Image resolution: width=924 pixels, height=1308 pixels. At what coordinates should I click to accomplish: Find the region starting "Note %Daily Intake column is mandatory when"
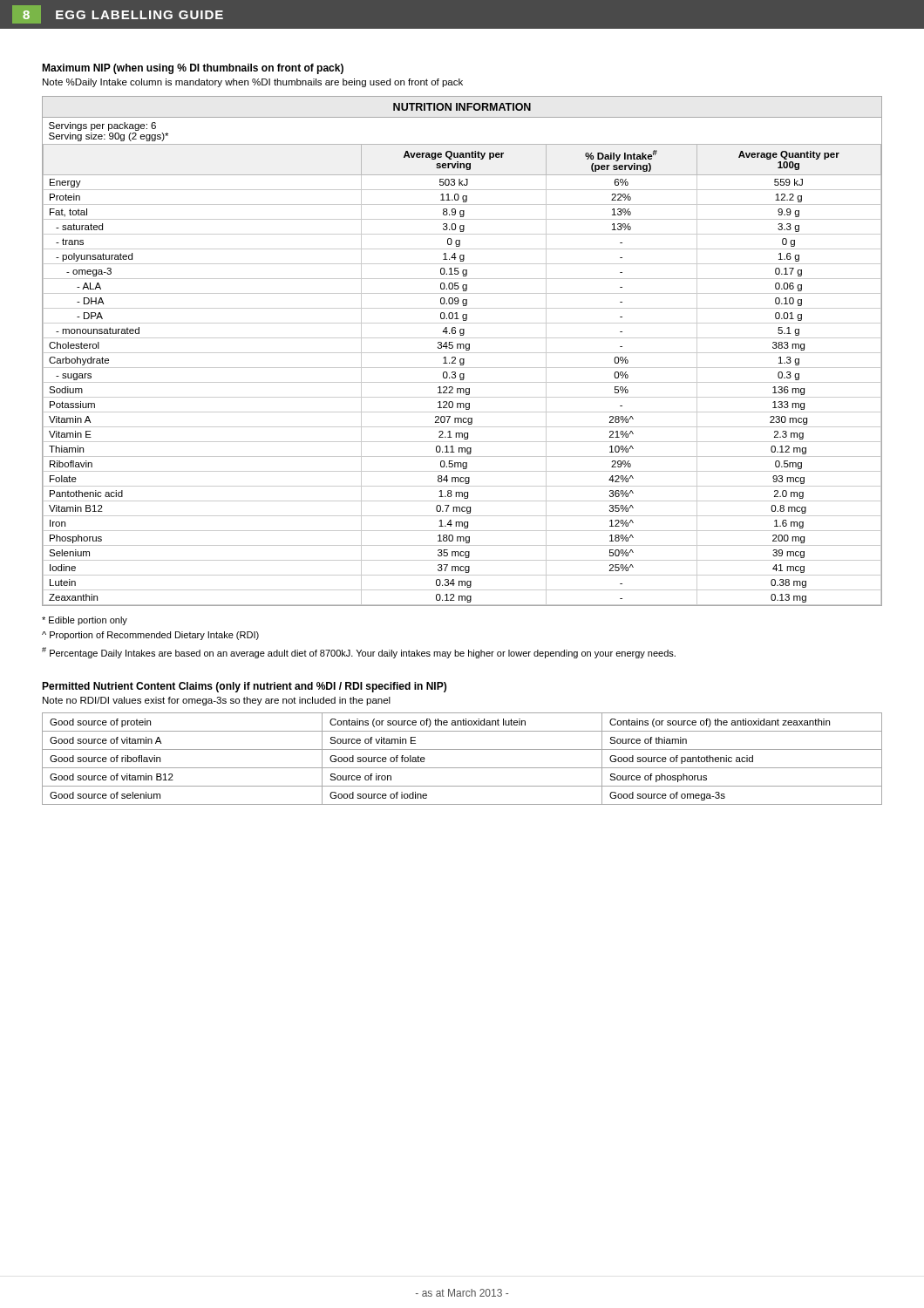(252, 82)
